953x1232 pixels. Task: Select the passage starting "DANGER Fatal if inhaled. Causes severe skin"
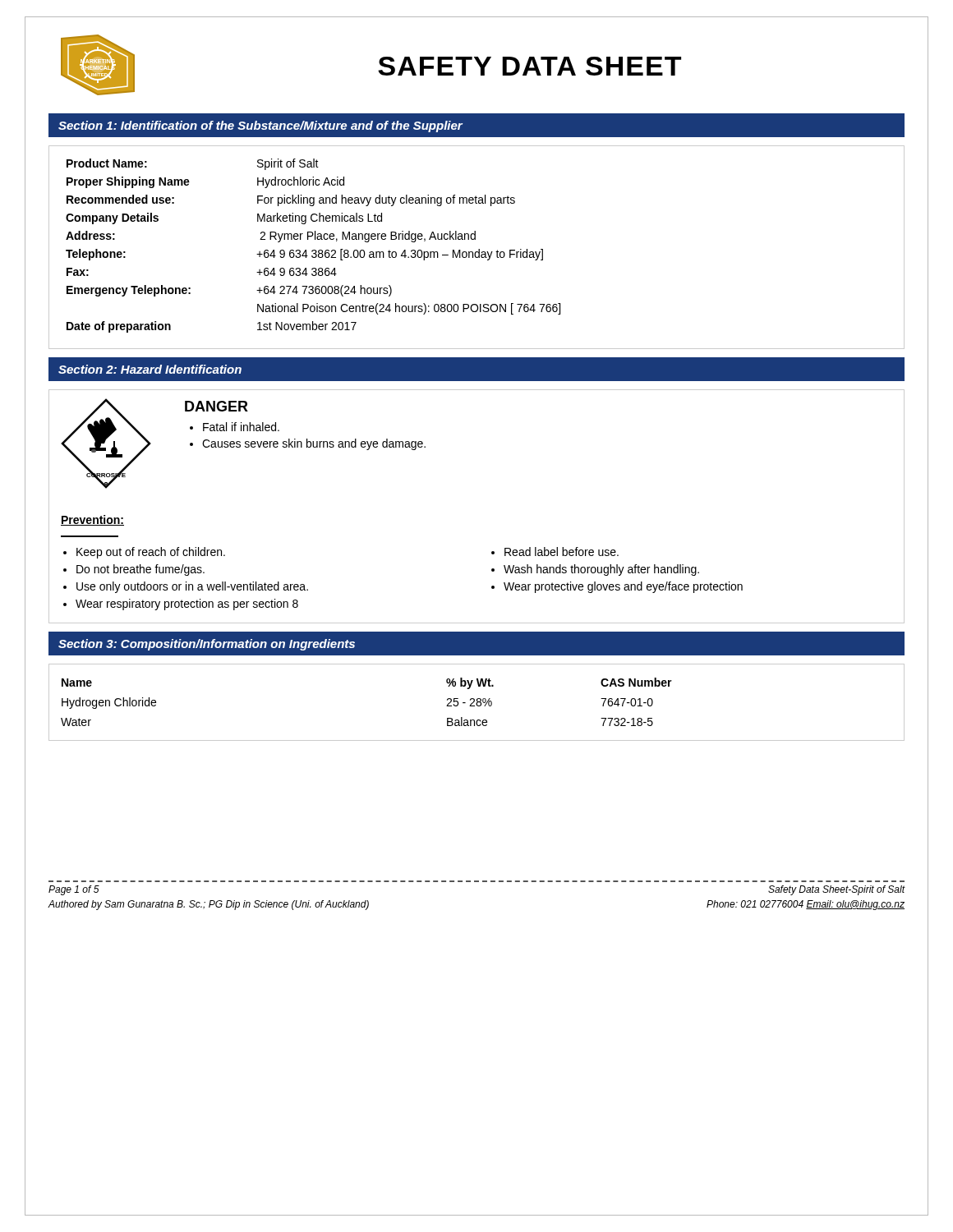(x=216, y=406)
